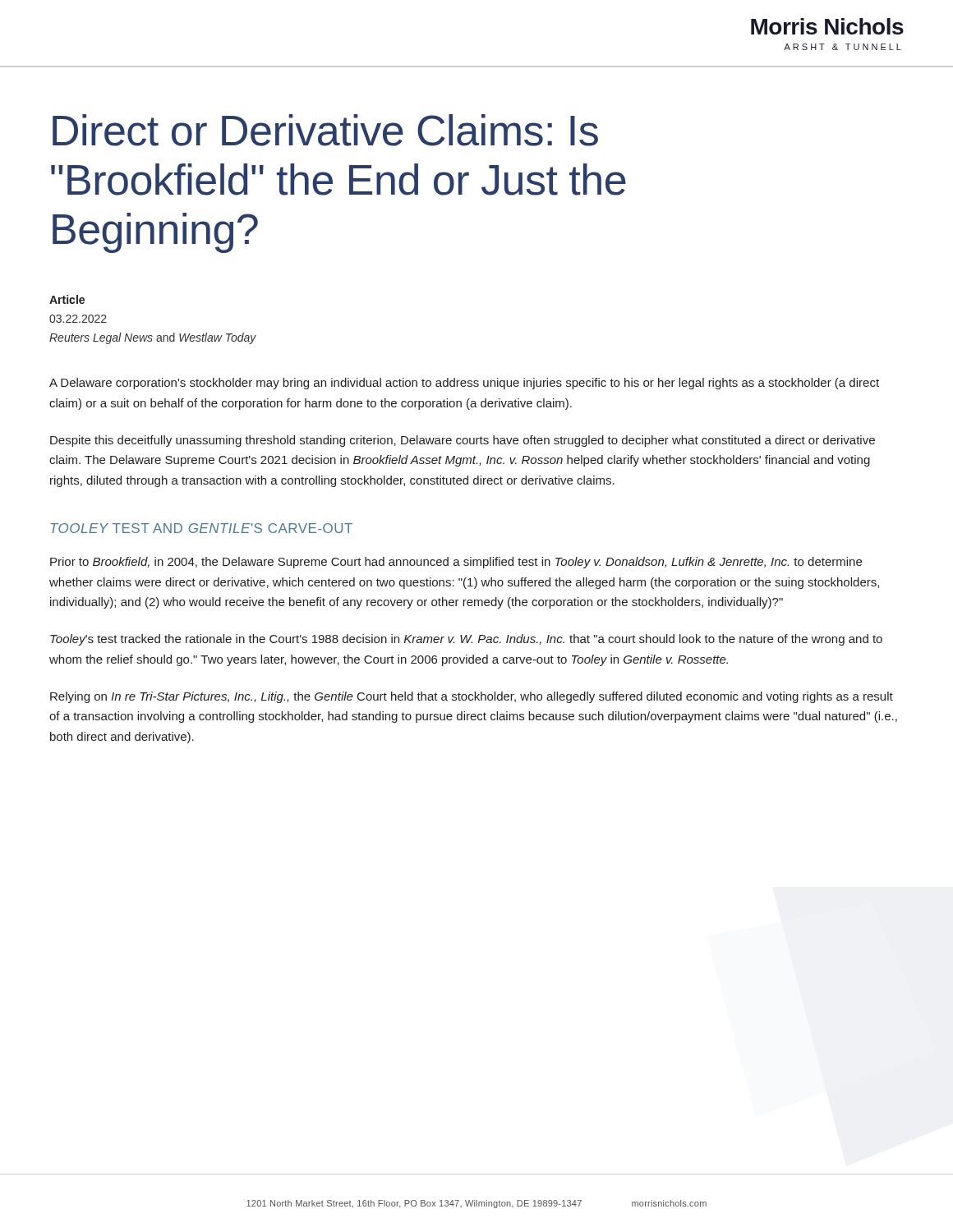Point to the region starting "Despite this deceitfully unassuming"

pyautogui.click(x=462, y=460)
